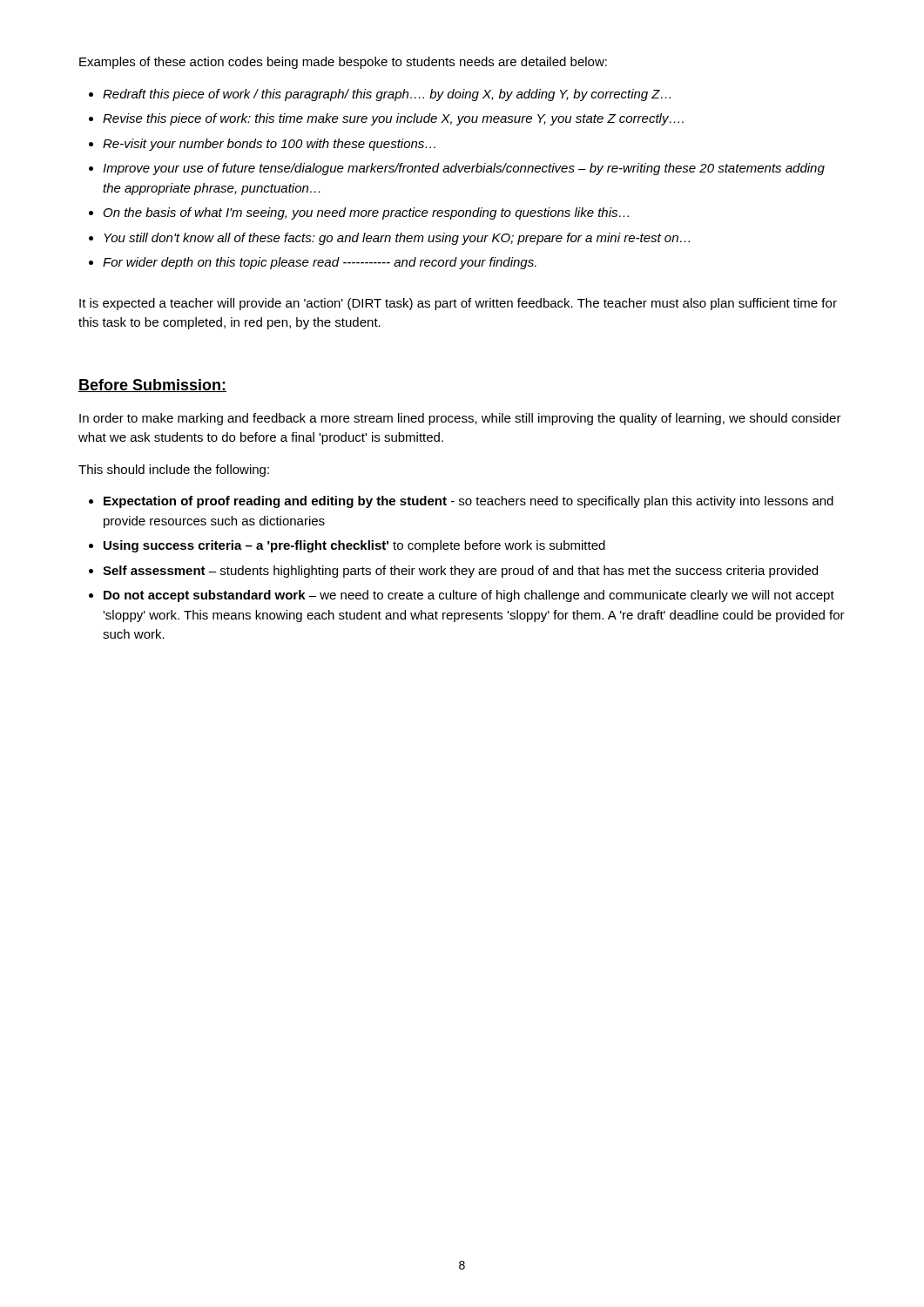This screenshot has width=924, height=1307.
Task: Locate the block of text that opens with "Improve your use of future tense/dialogue markers/fronted adverbials/connectives"
Action: 464,178
